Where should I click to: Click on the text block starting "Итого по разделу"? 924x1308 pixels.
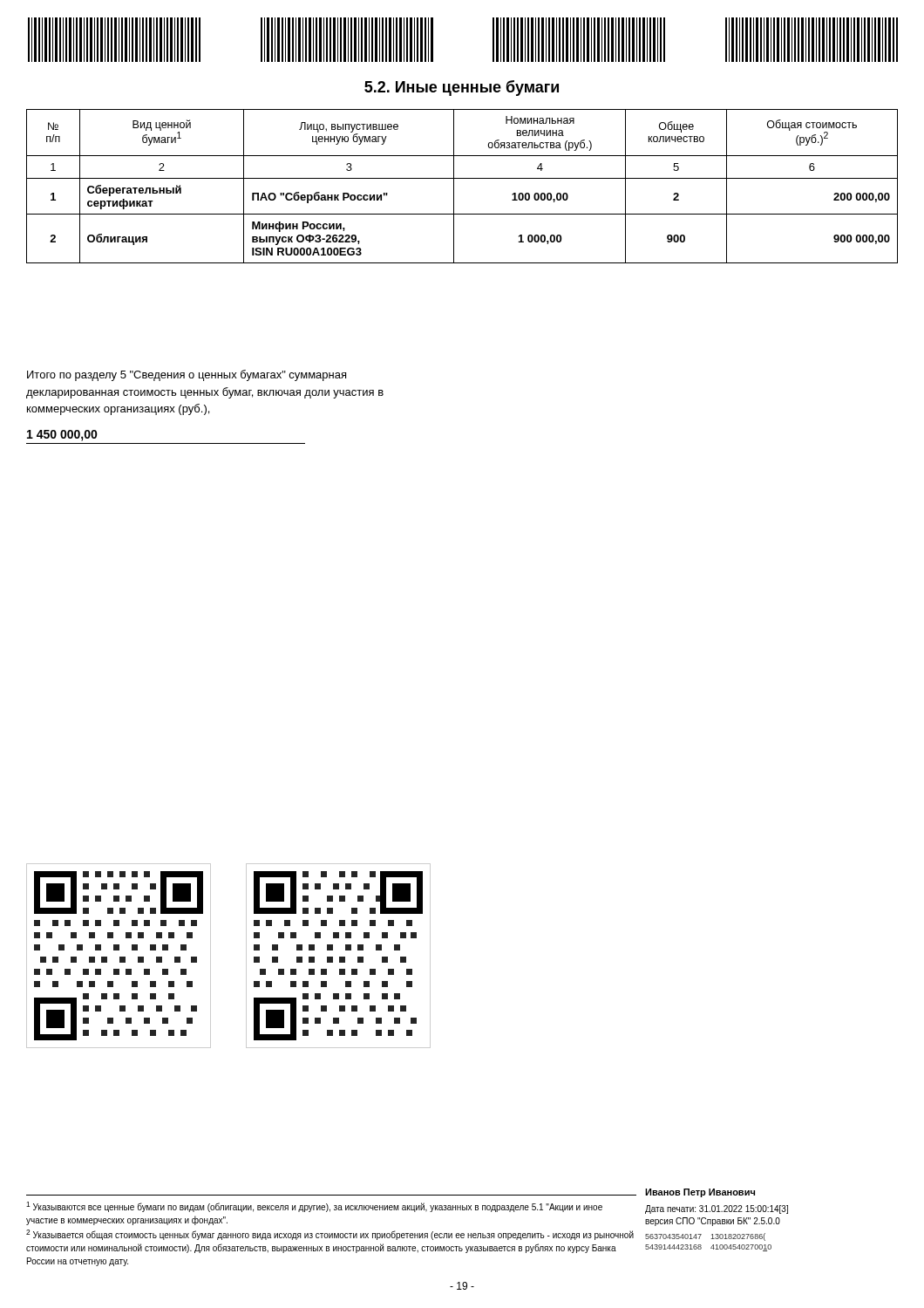(205, 391)
